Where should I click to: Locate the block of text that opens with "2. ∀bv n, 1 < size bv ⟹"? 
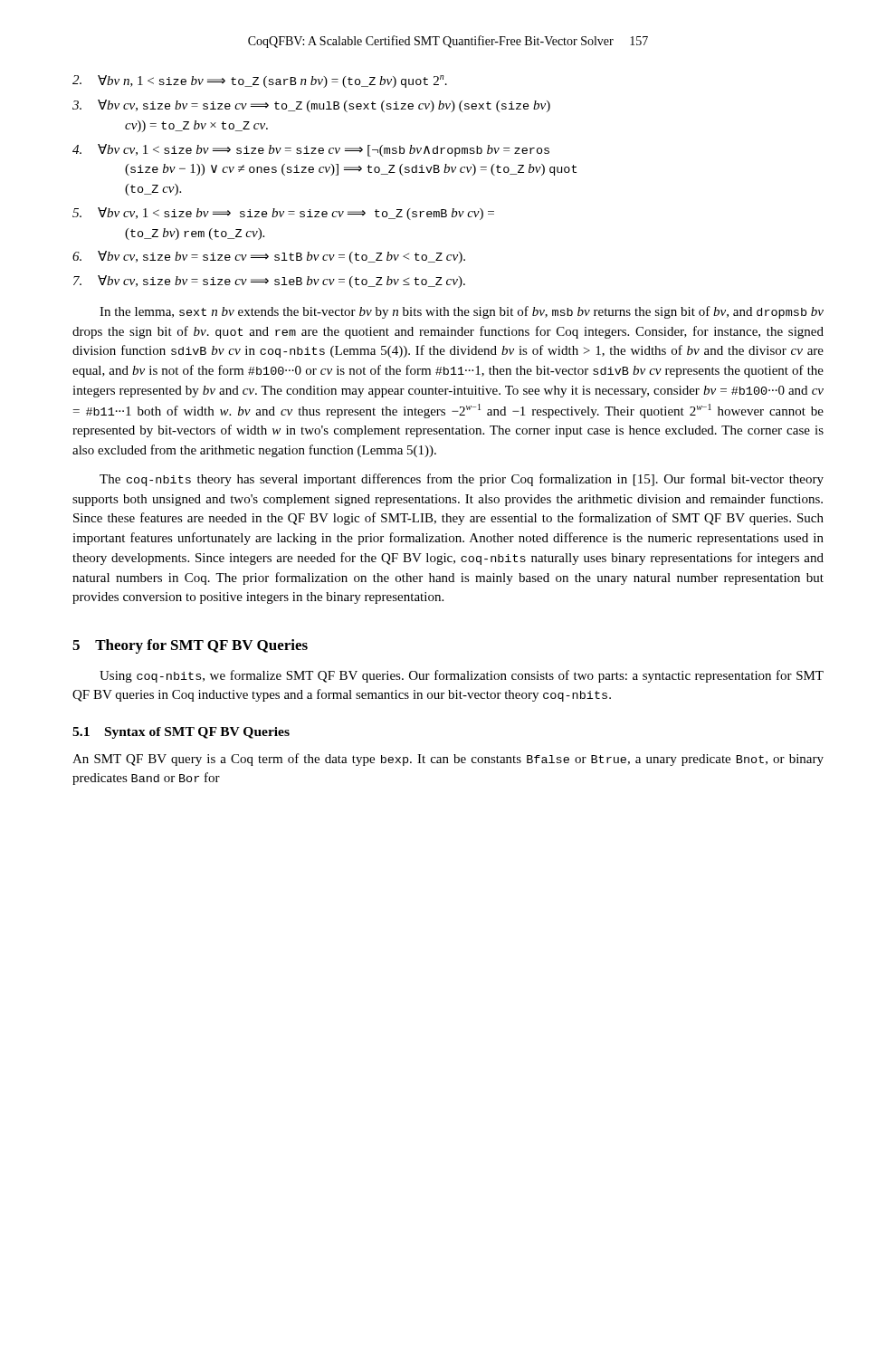click(x=448, y=81)
